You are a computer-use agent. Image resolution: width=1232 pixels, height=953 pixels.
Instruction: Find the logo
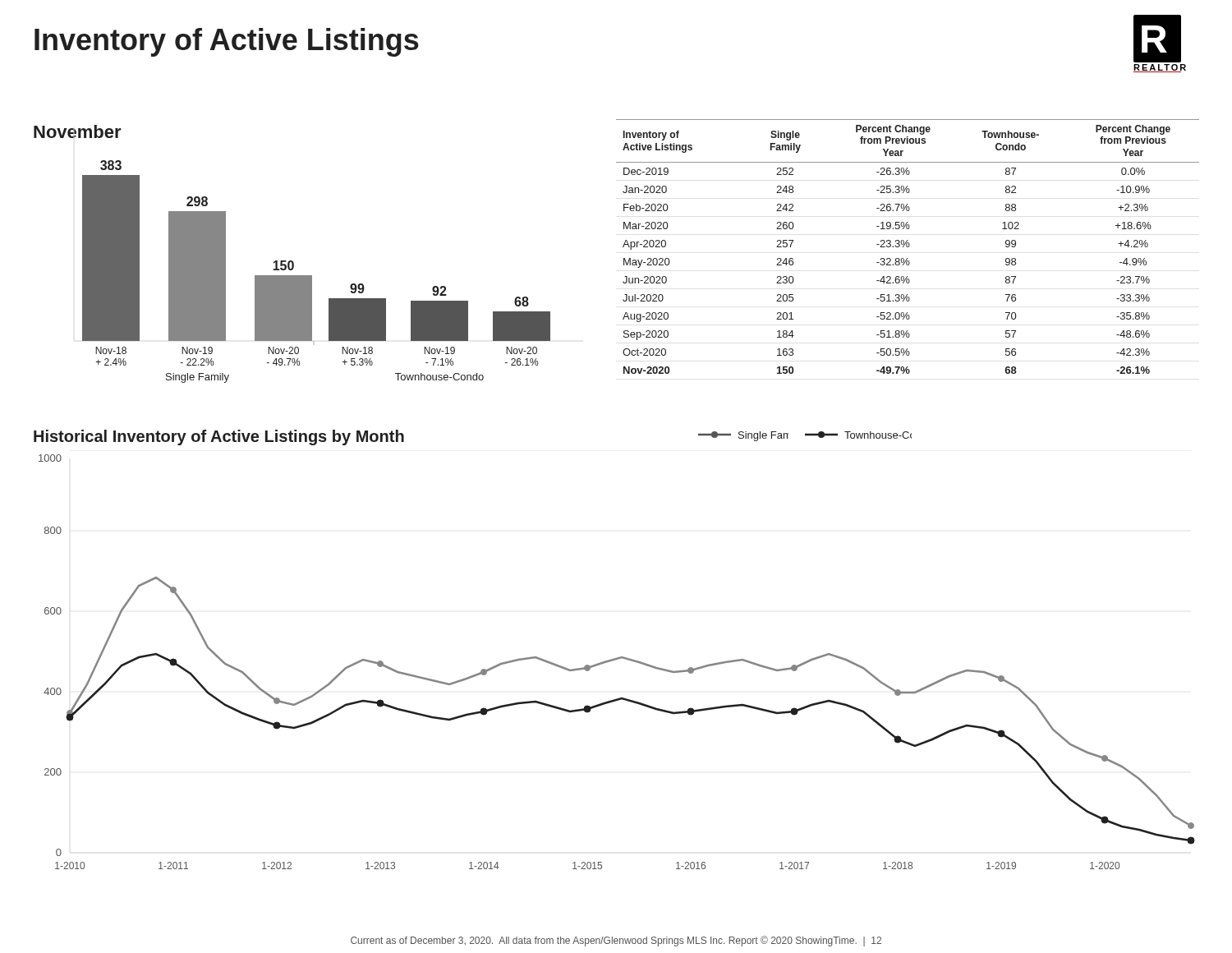click(1166, 44)
